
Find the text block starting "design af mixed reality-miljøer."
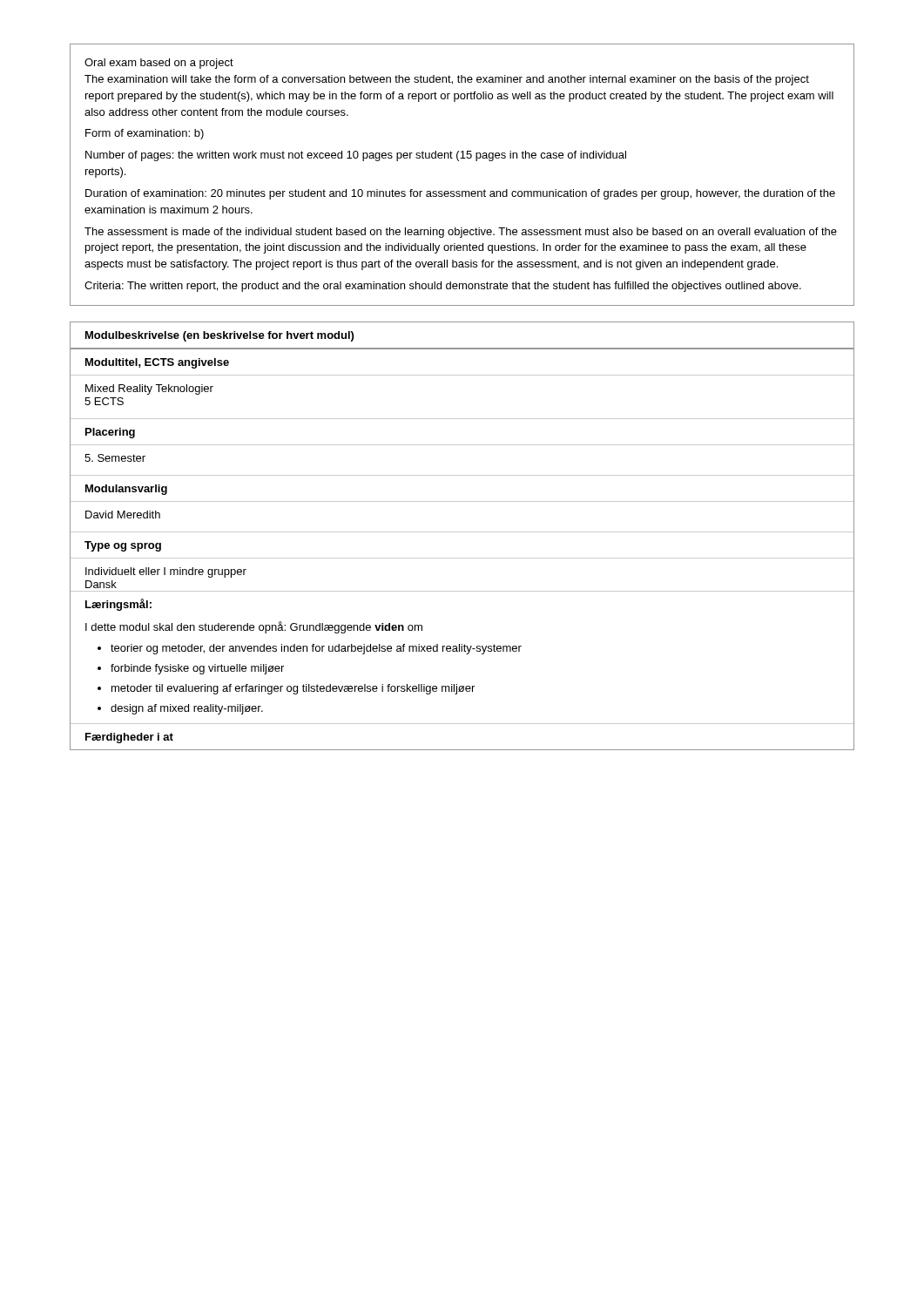click(187, 707)
